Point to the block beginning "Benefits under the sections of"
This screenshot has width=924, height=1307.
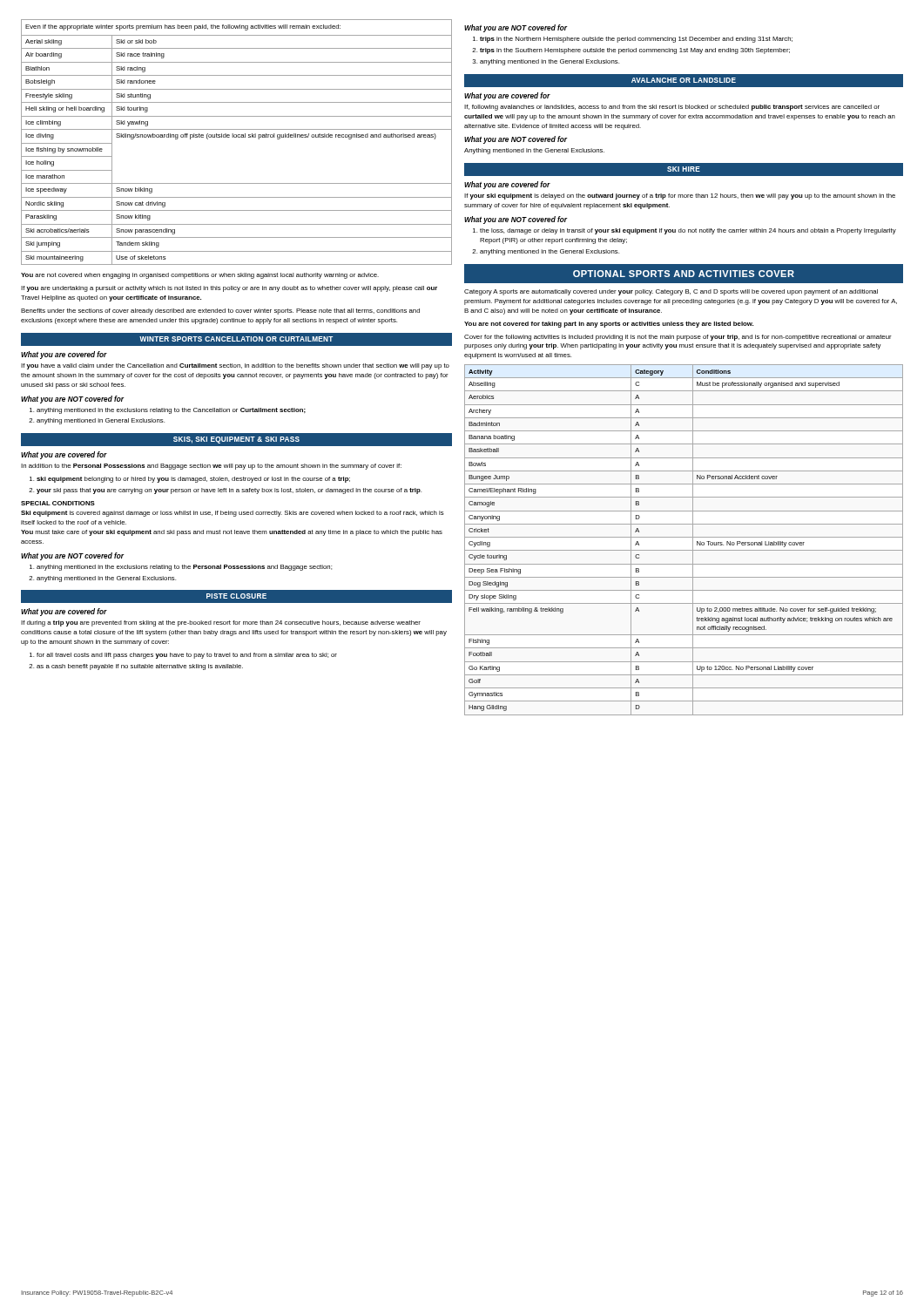[x=221, y=315]
